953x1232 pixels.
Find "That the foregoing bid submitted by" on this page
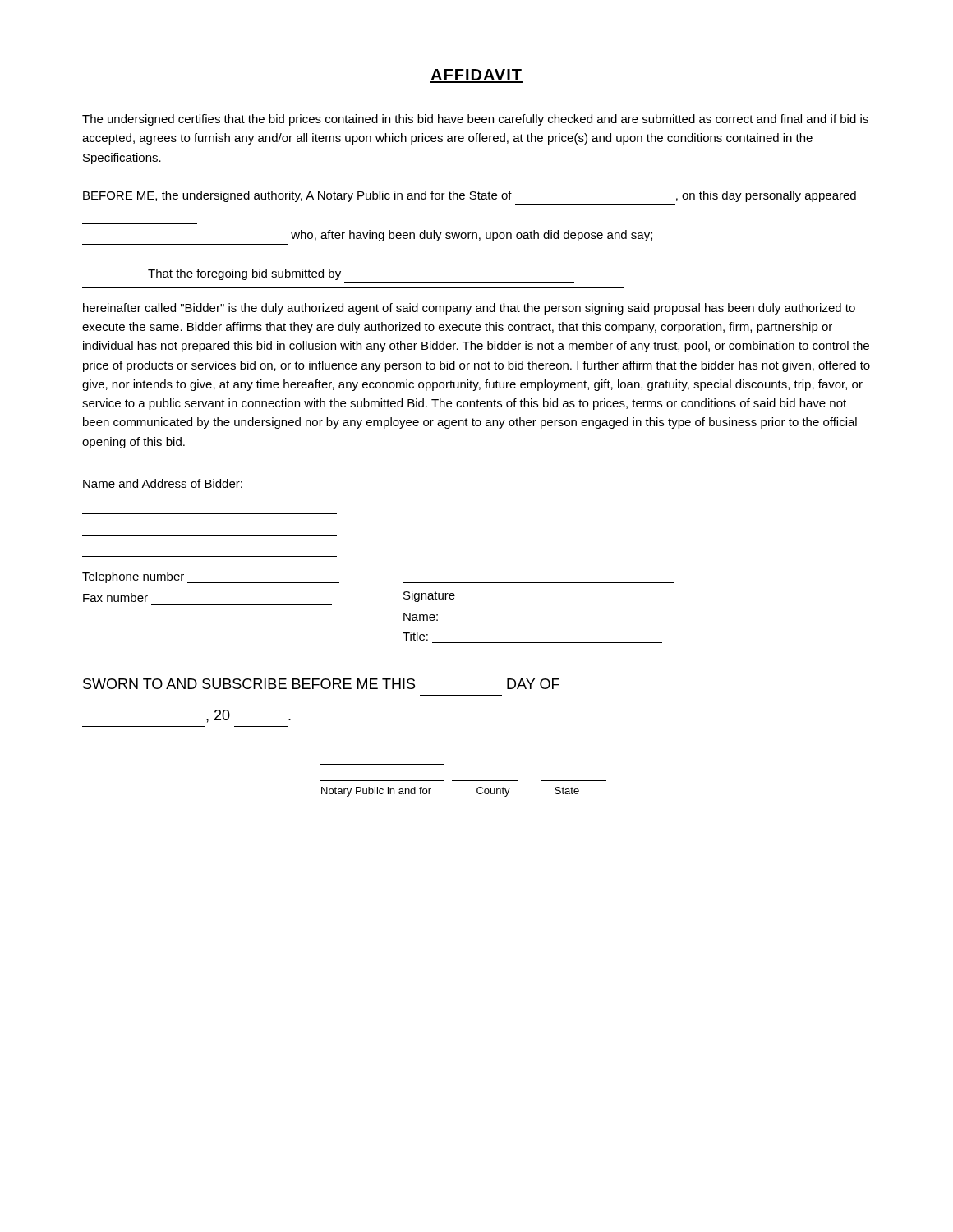(x=361, y=272)
